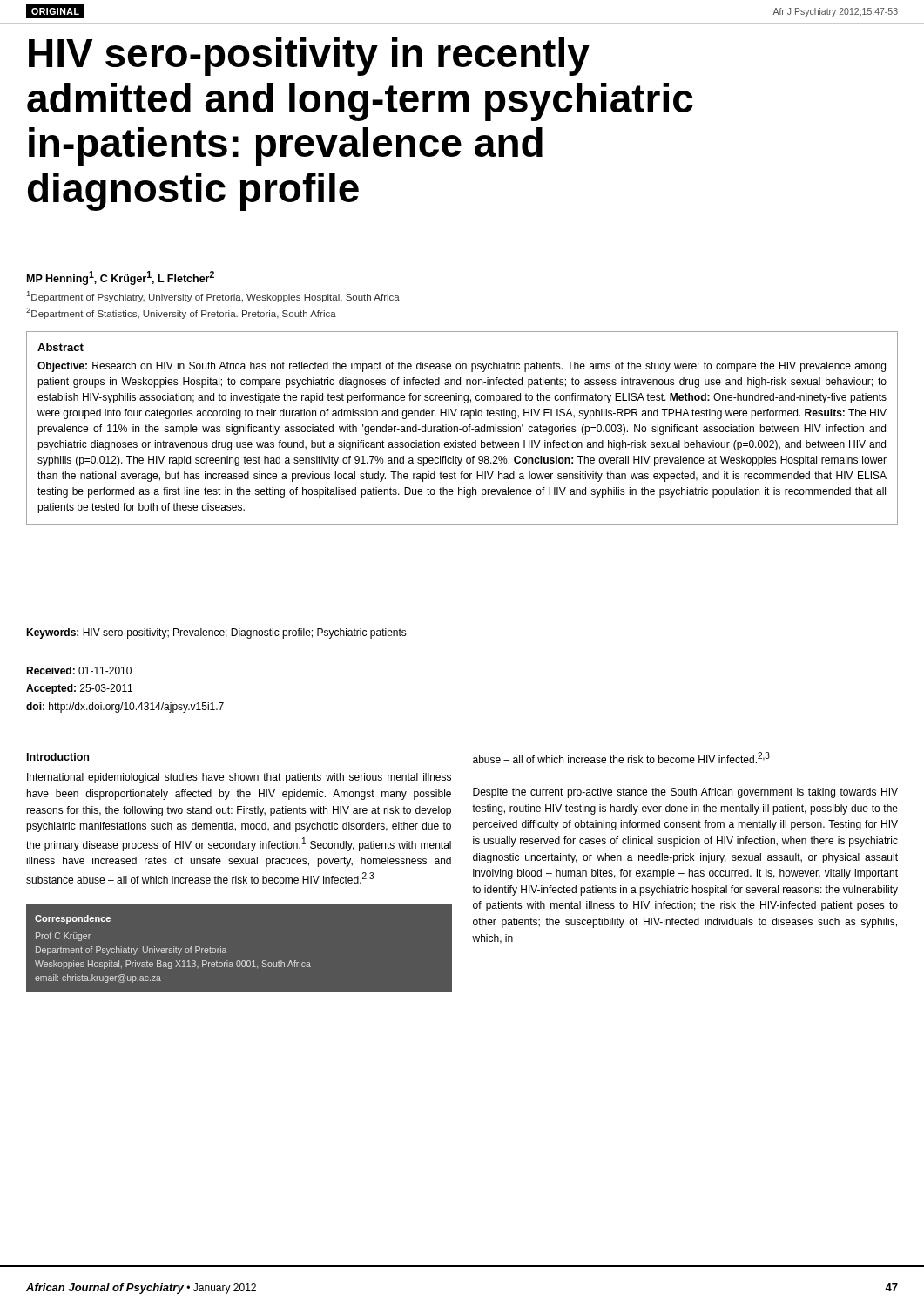The width and height of the screenshot is (924, 1307).
Task: Find the text block that says "International epidemiological studies have shown that"
Action: [x=239, y=829]
